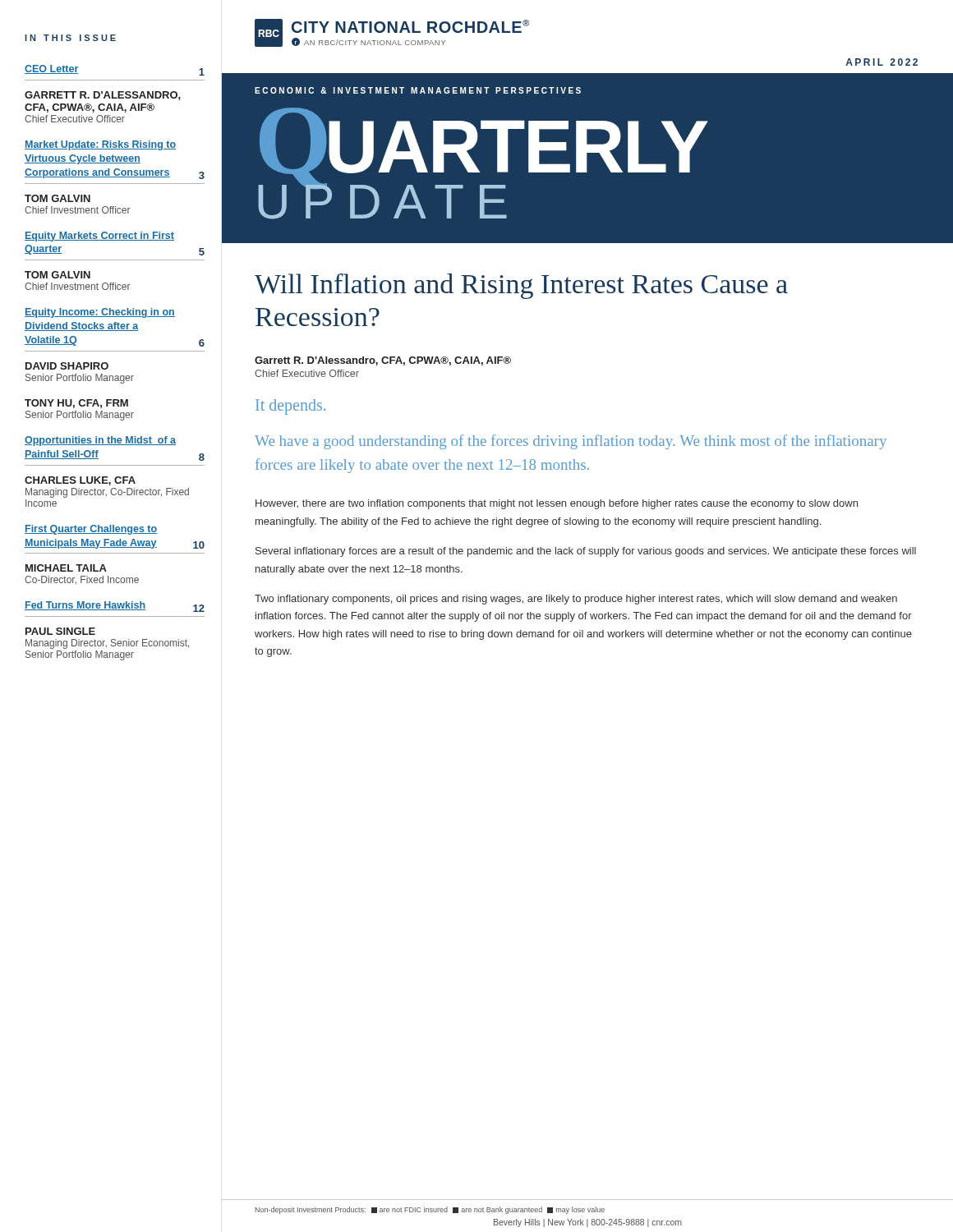Select the title with the text "Will Inflation and Rising Interest"
This screenshot has height=1232, width=953.
pos(521,300)
